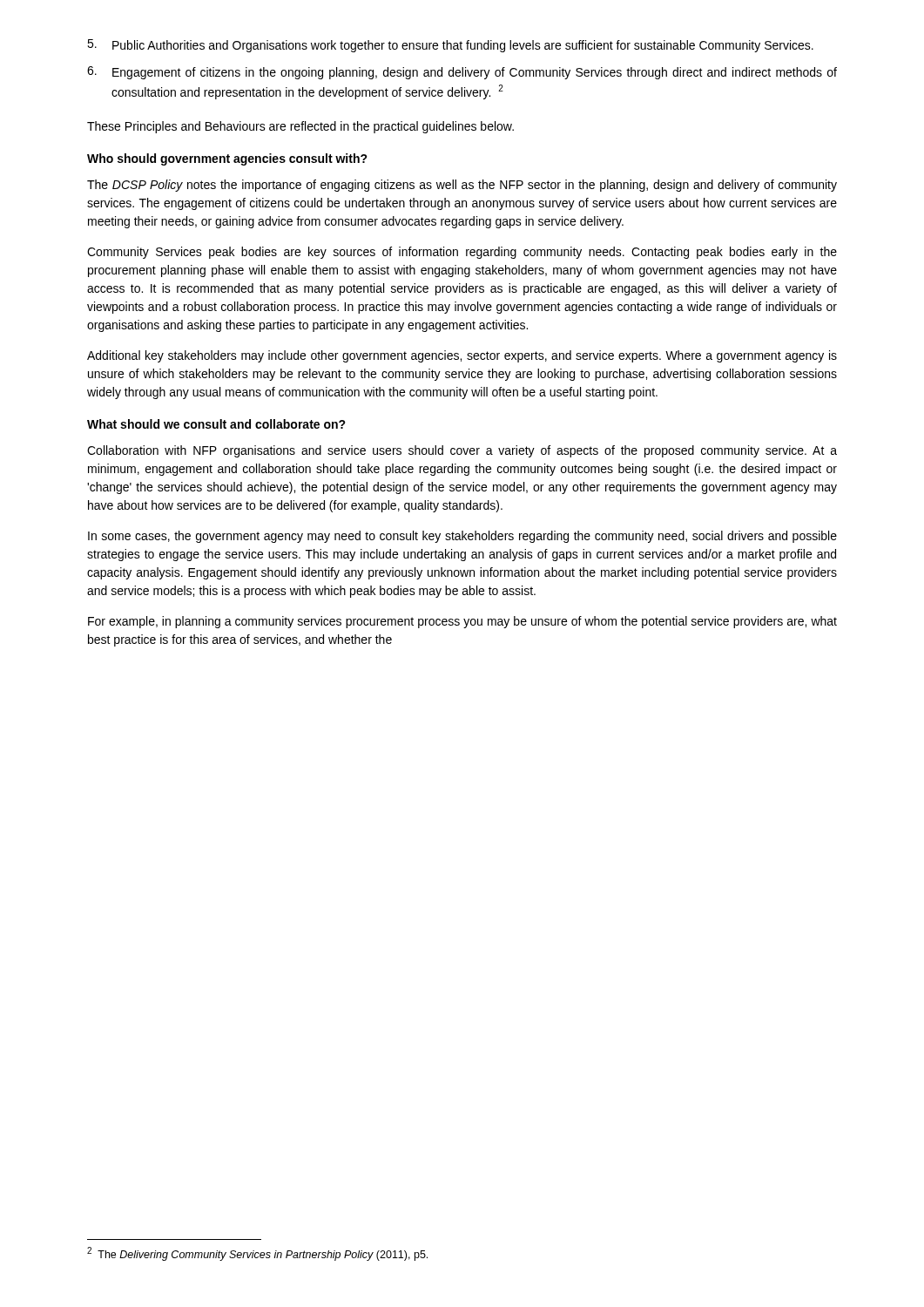924x1307 pixels.
Task: Locate the block of text that opens with "5. Public Authorities and Organisations"
Action: tap(462, 46)
